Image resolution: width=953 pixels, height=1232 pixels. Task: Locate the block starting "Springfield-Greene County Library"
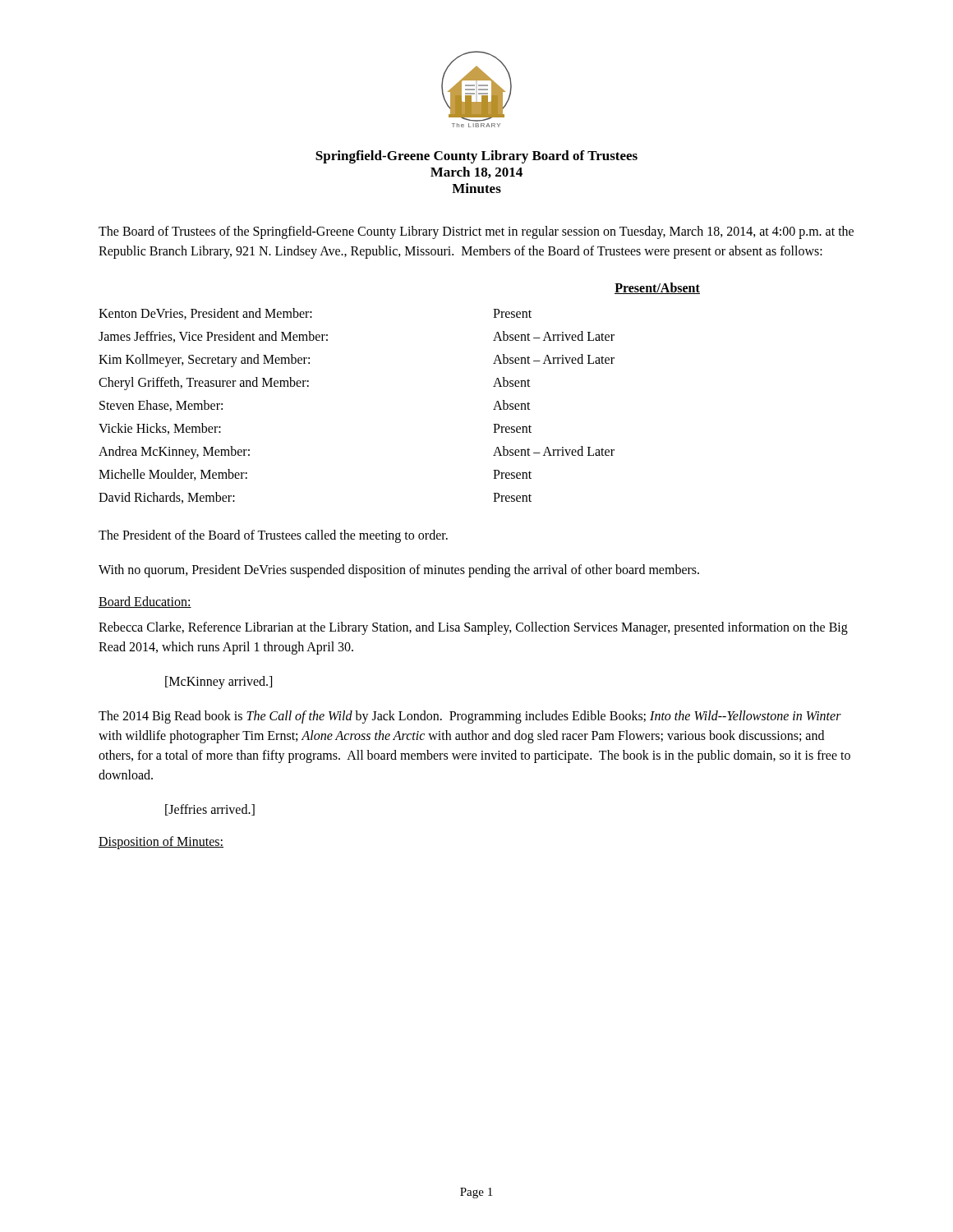coord(476,172)
